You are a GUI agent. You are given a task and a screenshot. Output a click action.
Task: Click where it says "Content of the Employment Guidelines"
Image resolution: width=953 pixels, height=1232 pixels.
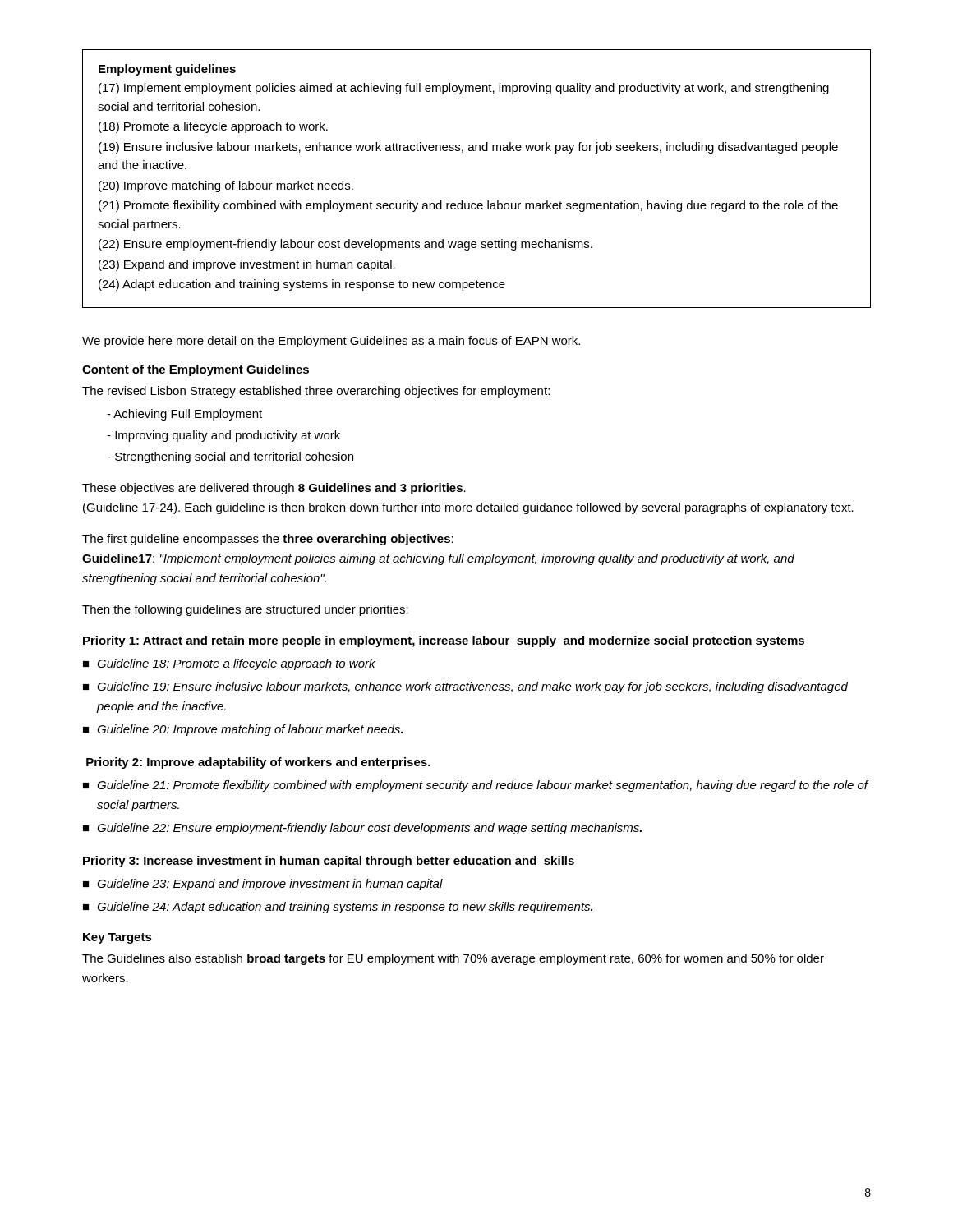click(x=196, y=369)
